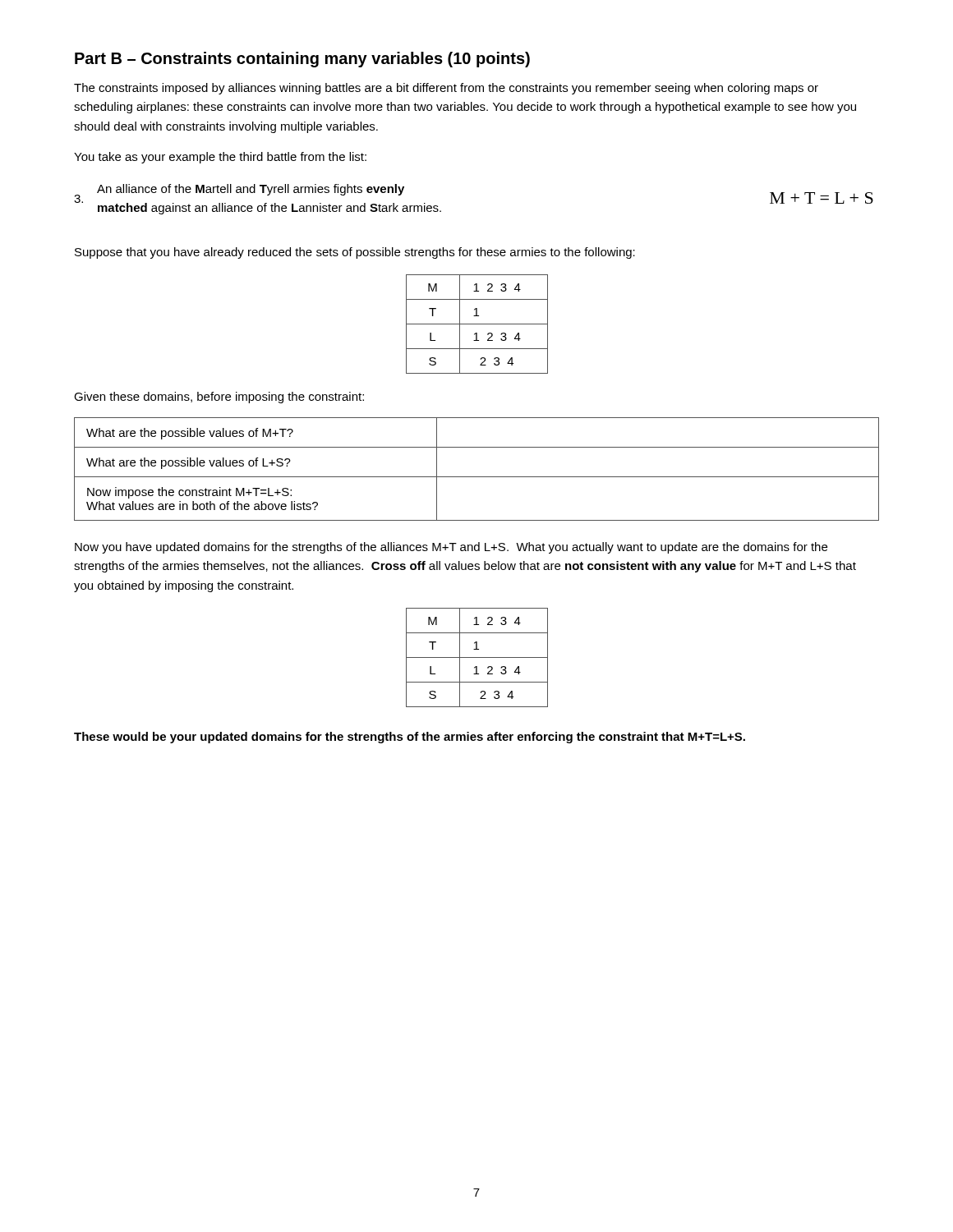Select the region starting "Part B – Constraints containing many variables (10"
The width and height of the screenshot is (953, 1232).
(302, 58)
